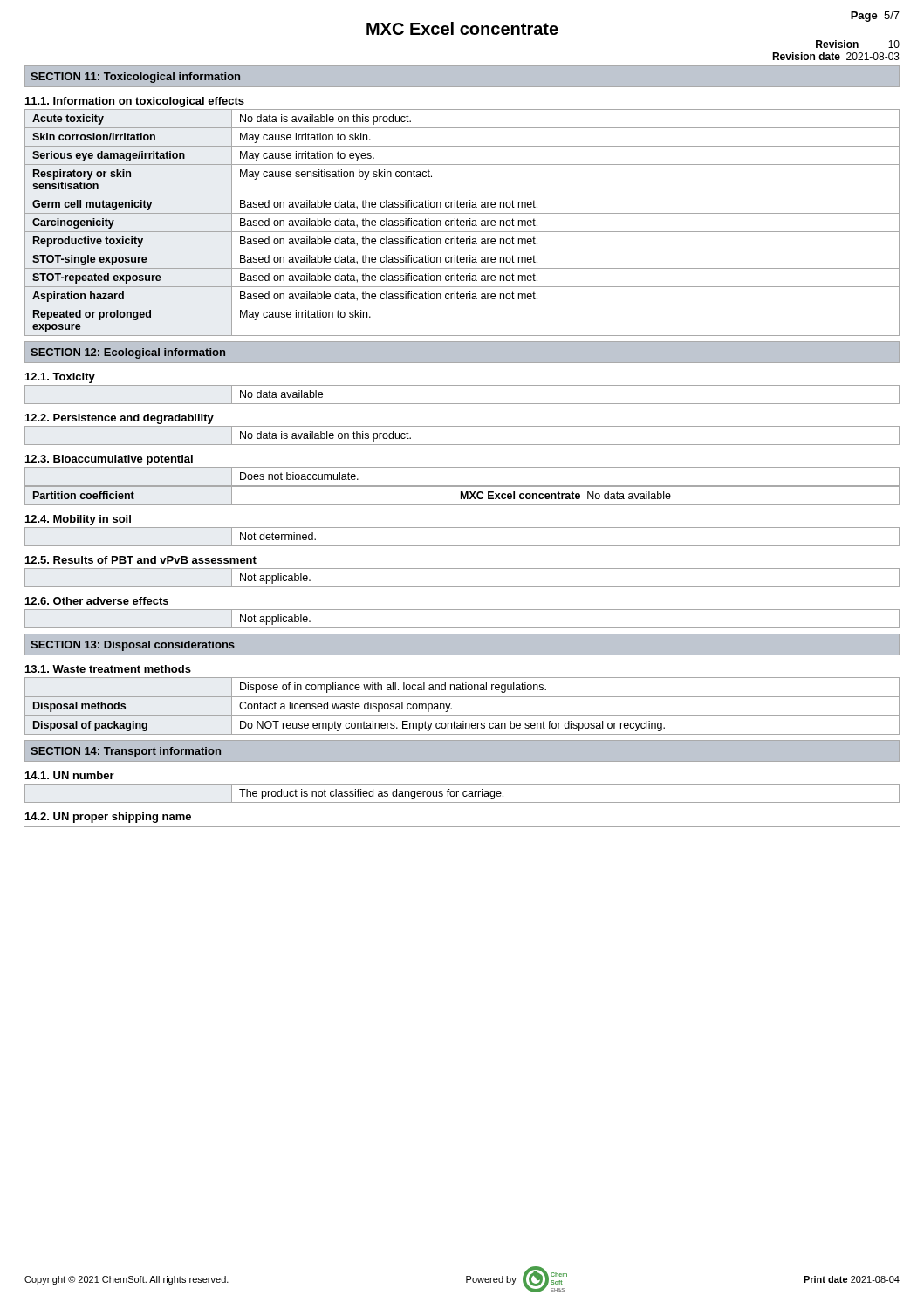The image size is (924, 1309).
Task: Find the block starting "Revision 10 Revision date"
Action: (836, 51)
